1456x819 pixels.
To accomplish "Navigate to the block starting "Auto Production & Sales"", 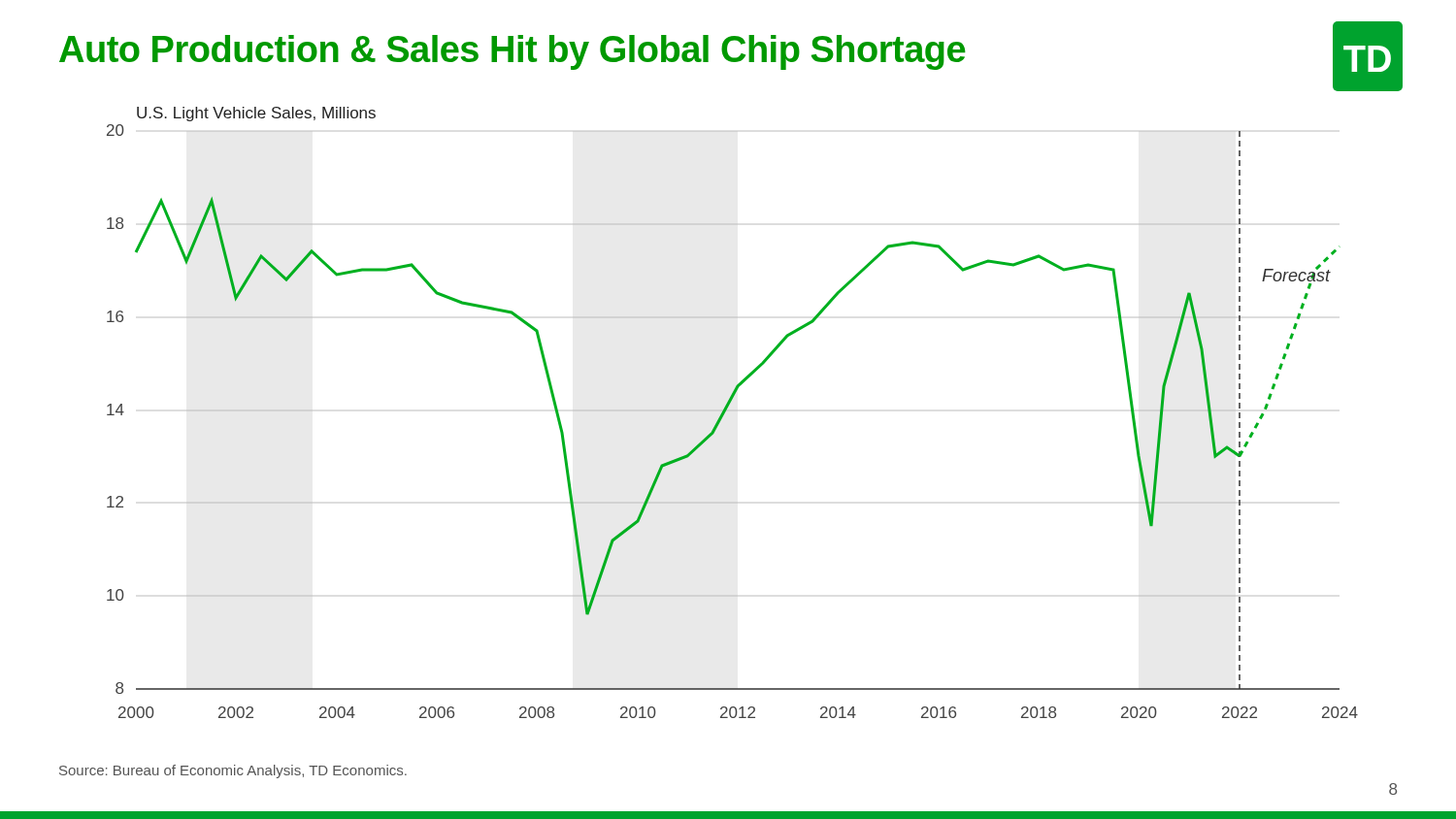I will pyautogui.click(x=512, y=49).
